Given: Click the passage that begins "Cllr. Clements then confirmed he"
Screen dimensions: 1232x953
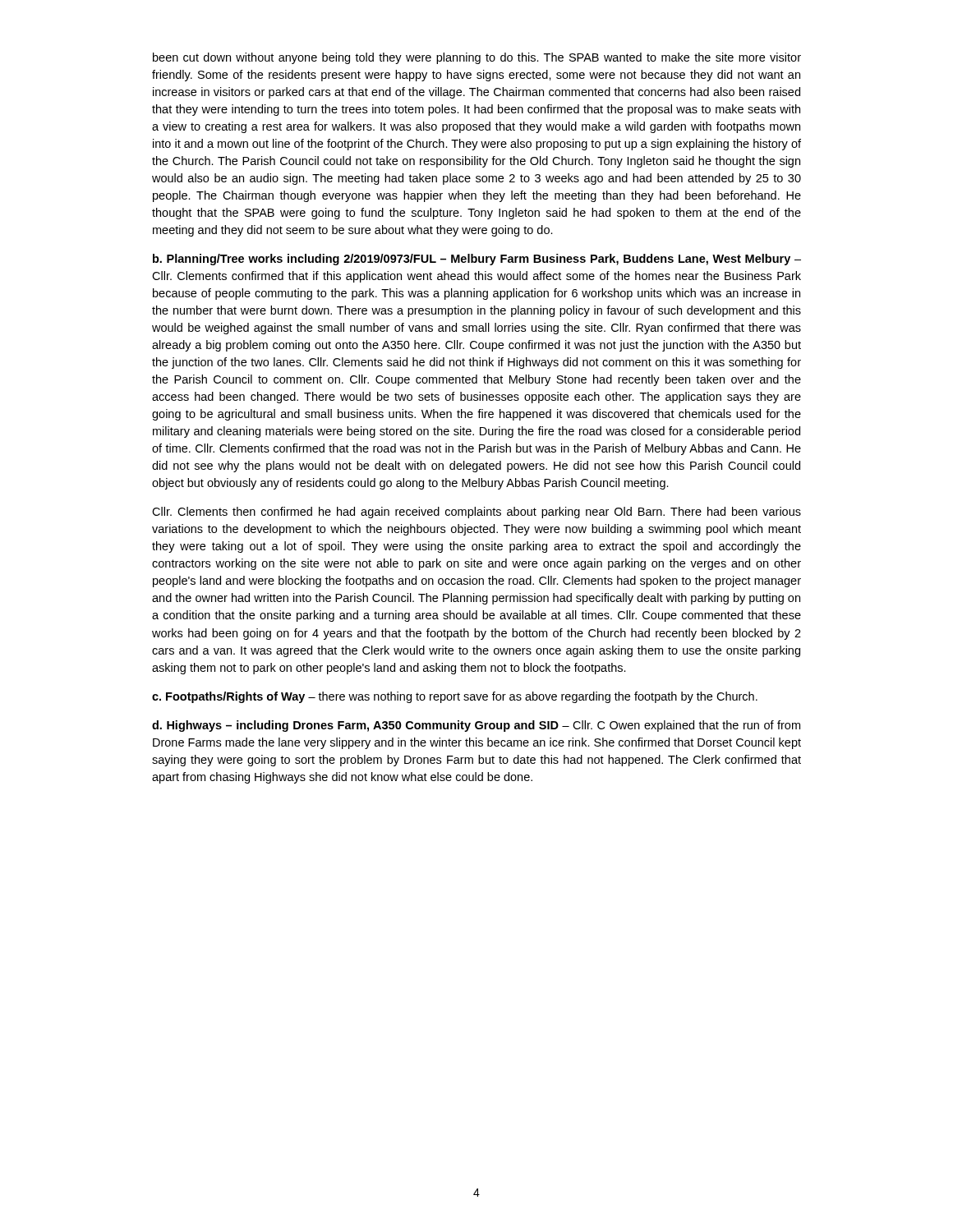Looking at the screenshot, I should click(476, 590).
